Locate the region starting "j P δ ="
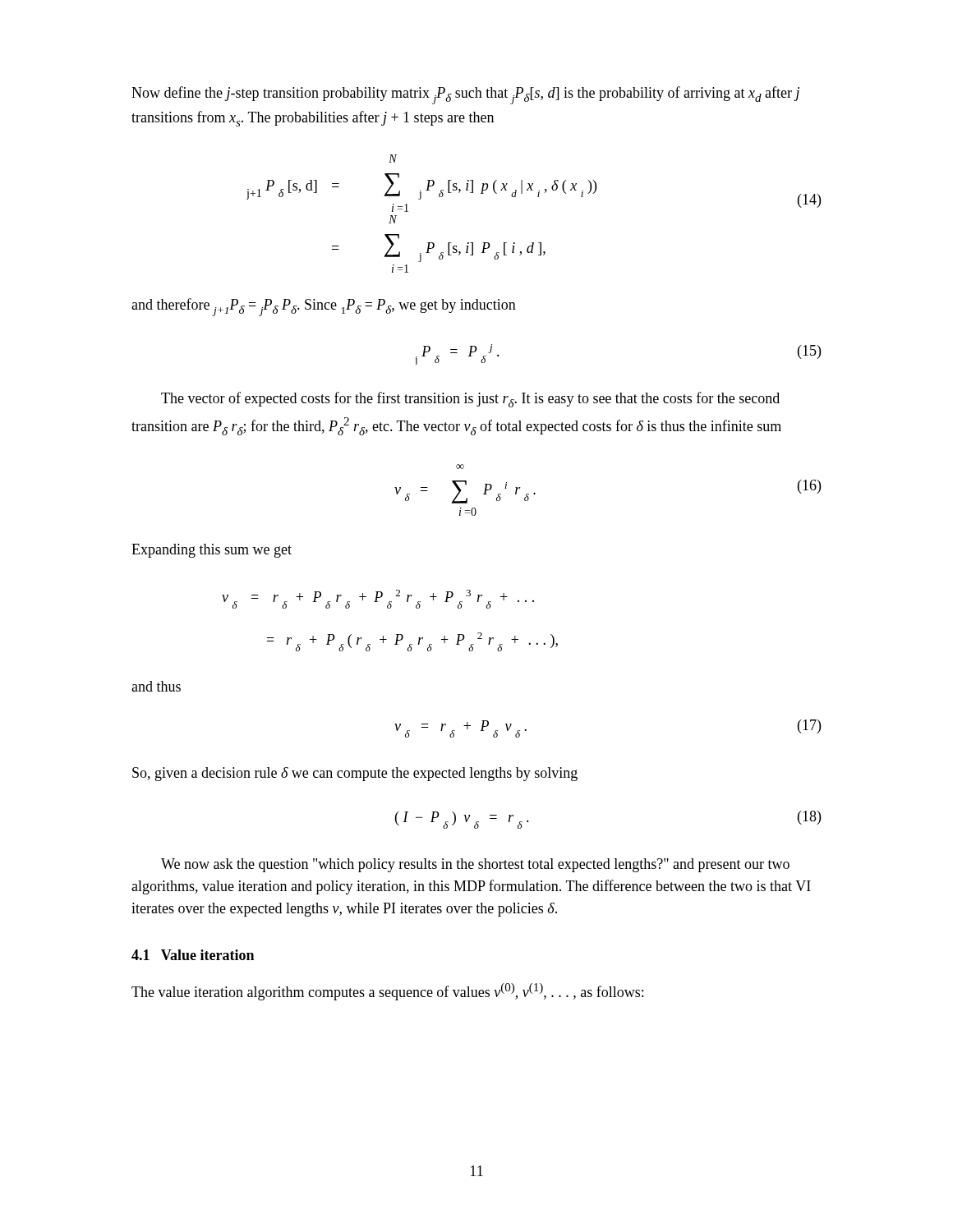Image resolution: width=953 pixels, height=1232 pixels. pyautogui.click(x=471, y=354)
